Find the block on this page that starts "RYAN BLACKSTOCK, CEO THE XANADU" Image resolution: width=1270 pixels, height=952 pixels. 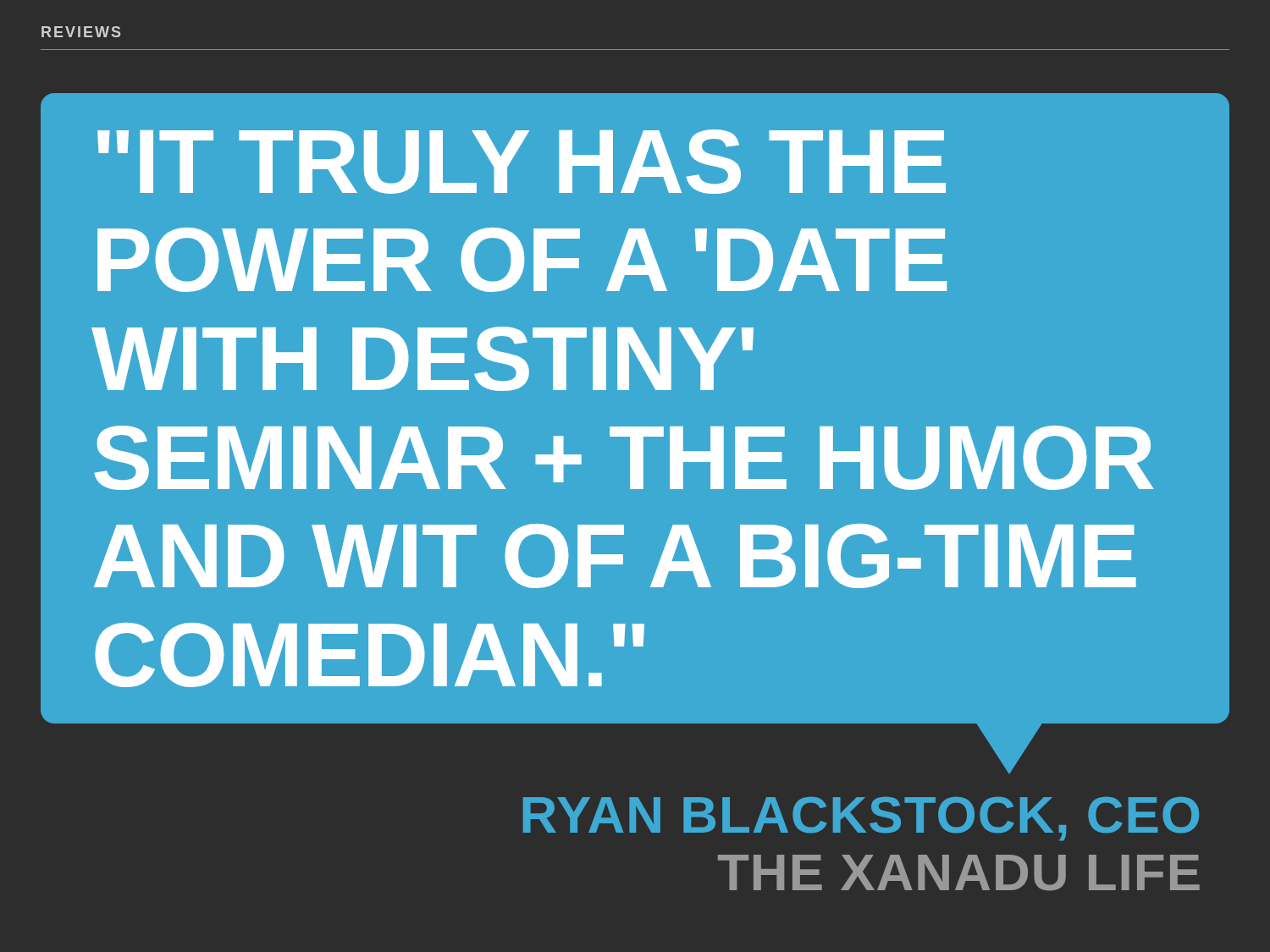tap(861, 844)
